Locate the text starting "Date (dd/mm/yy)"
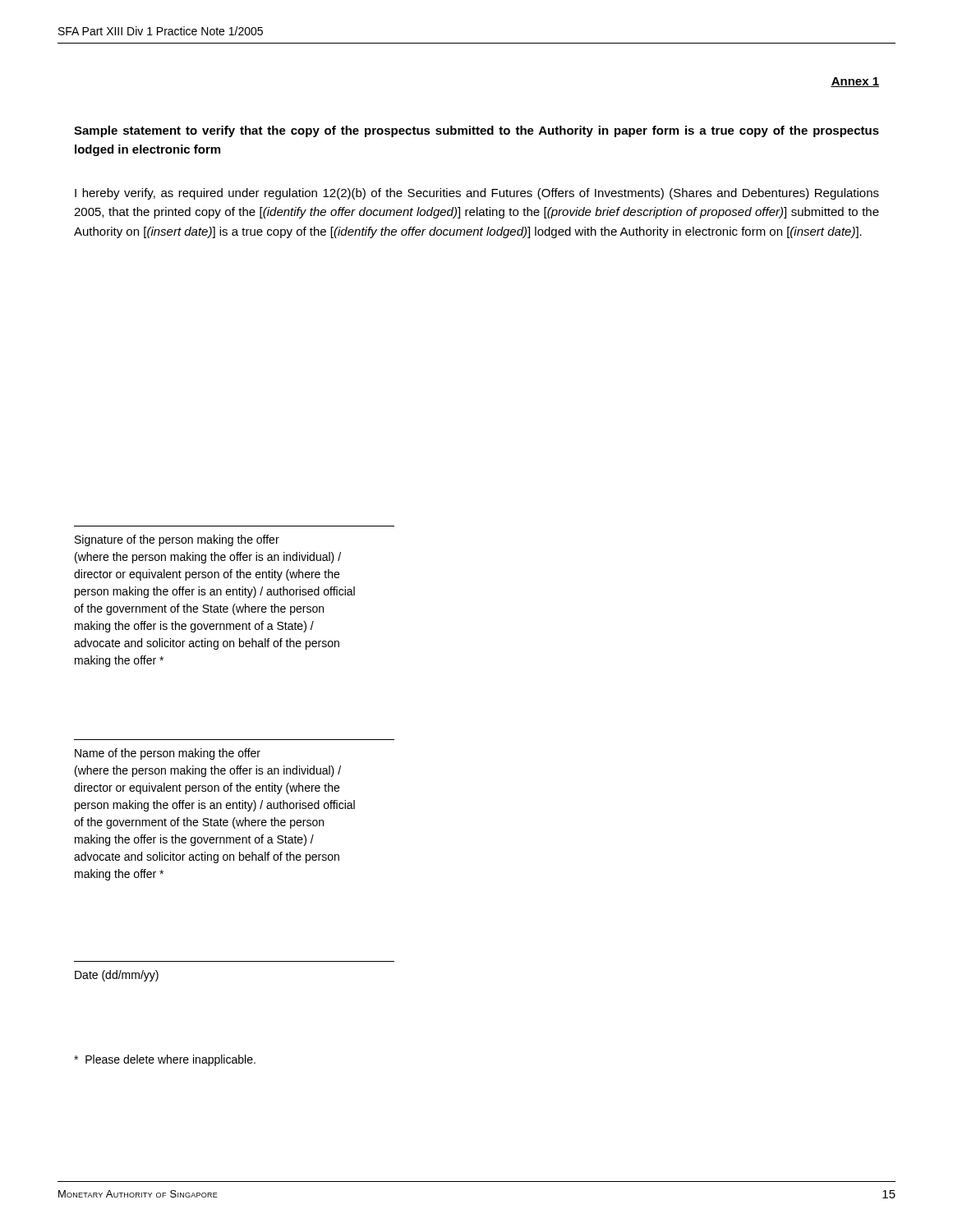 coord(271,972)
